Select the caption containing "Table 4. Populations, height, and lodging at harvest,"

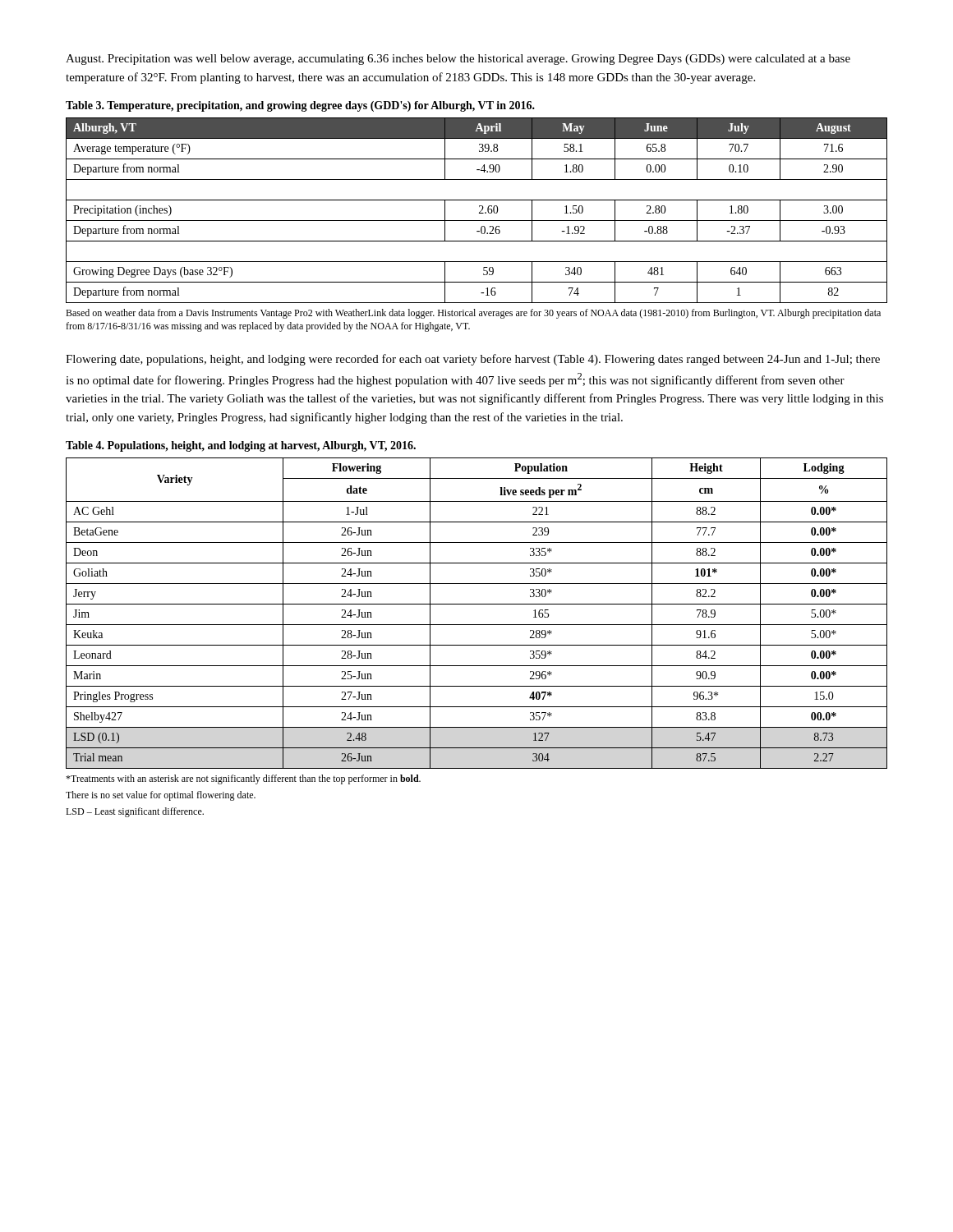(241, 446)
